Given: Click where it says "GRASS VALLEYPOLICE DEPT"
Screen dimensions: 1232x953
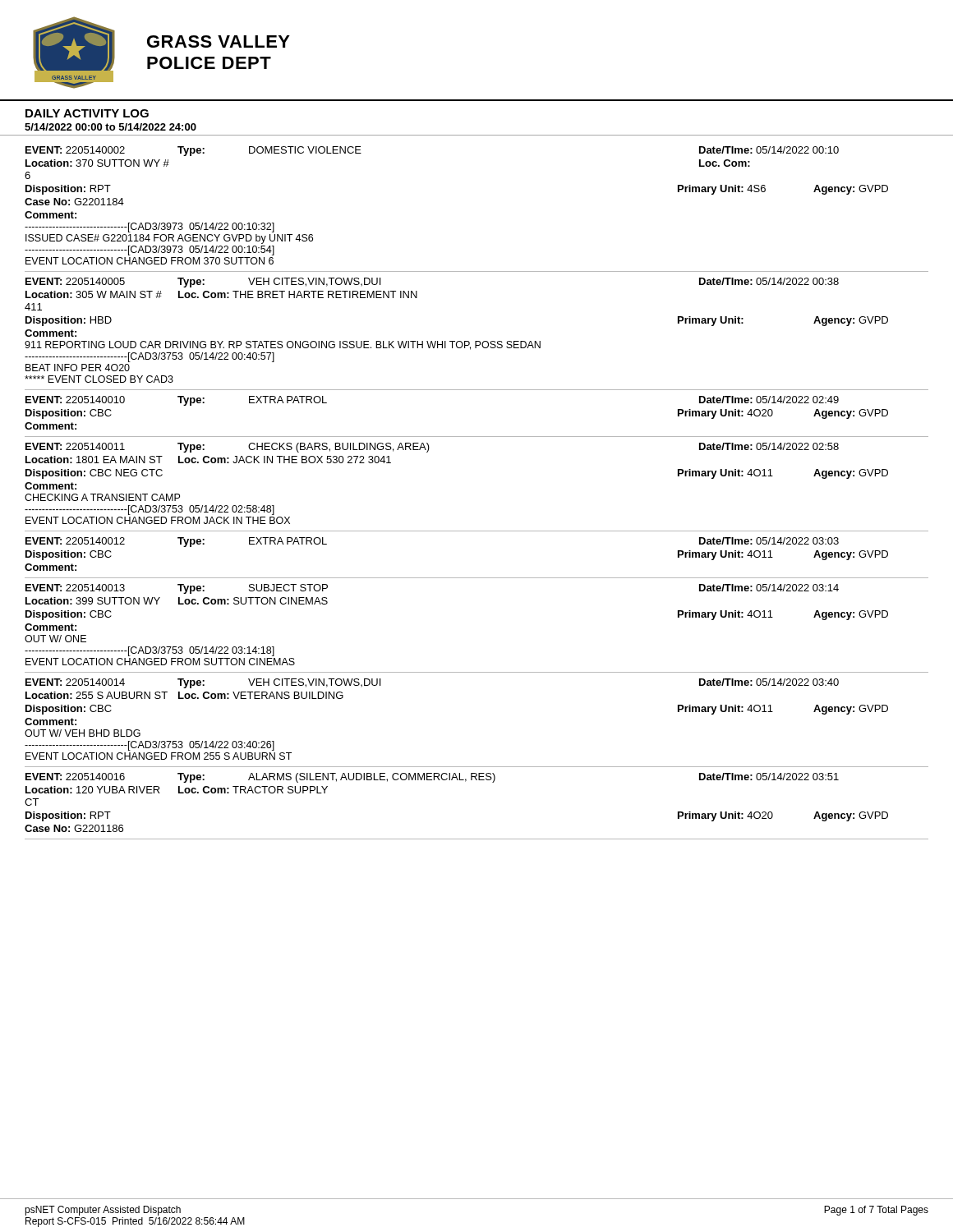Looking at the screenshot, I should pos(218,52).
